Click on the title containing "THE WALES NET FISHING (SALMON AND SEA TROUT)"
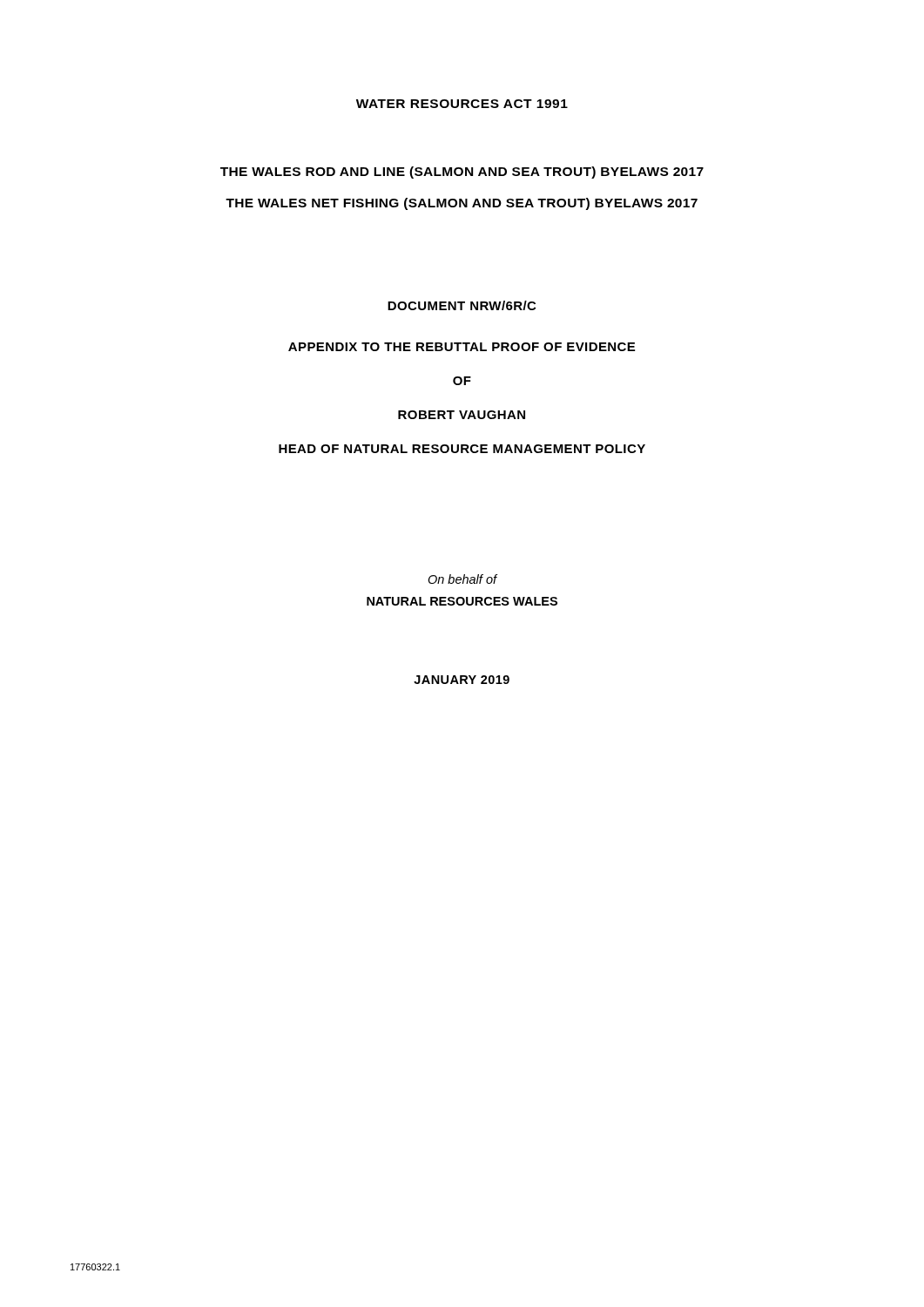Image resolution: width=924 pixels, height=1307 pixels. click(x=462, y=203)
